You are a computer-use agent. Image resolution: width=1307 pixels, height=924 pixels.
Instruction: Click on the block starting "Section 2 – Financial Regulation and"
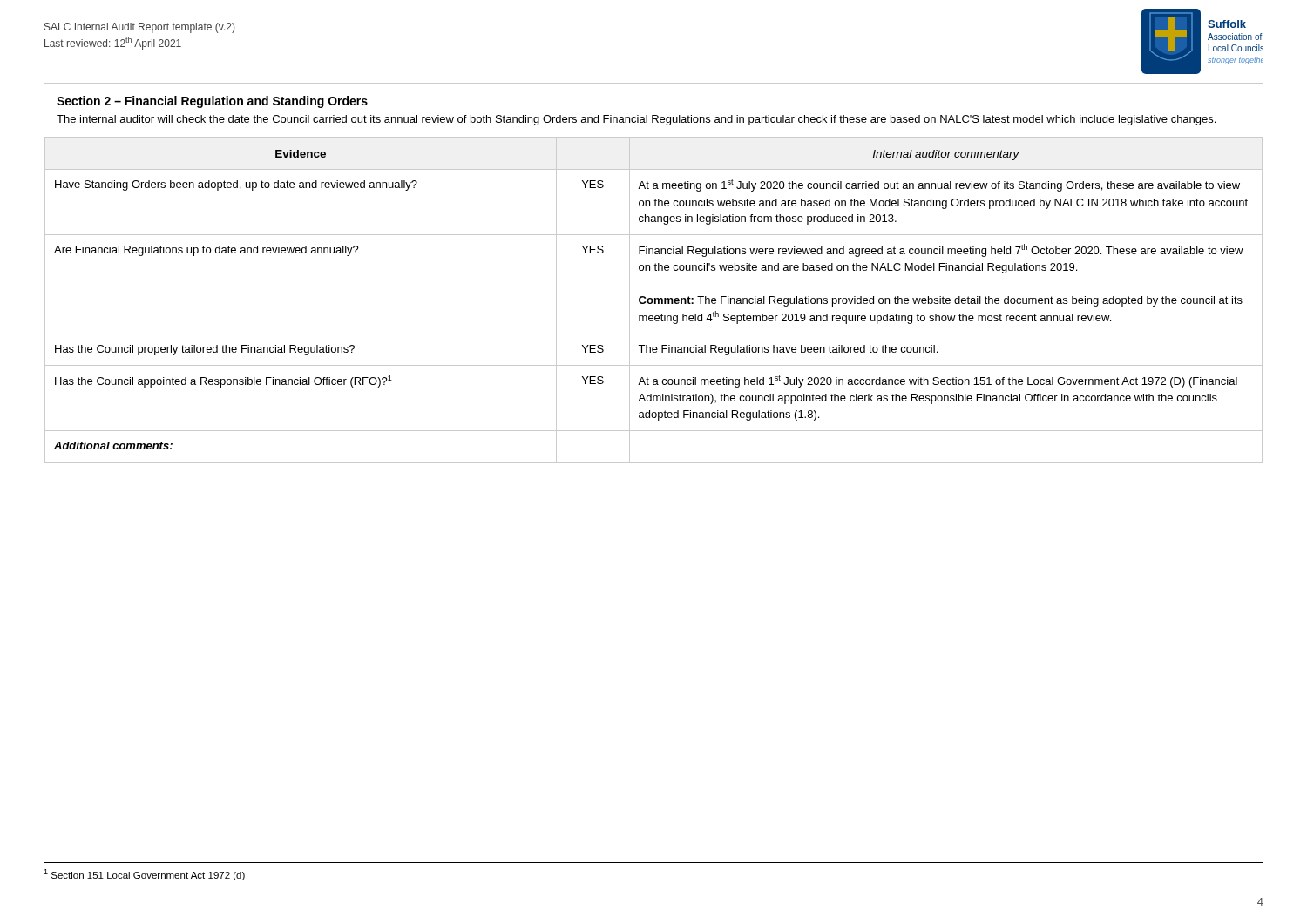coord(212,101)
